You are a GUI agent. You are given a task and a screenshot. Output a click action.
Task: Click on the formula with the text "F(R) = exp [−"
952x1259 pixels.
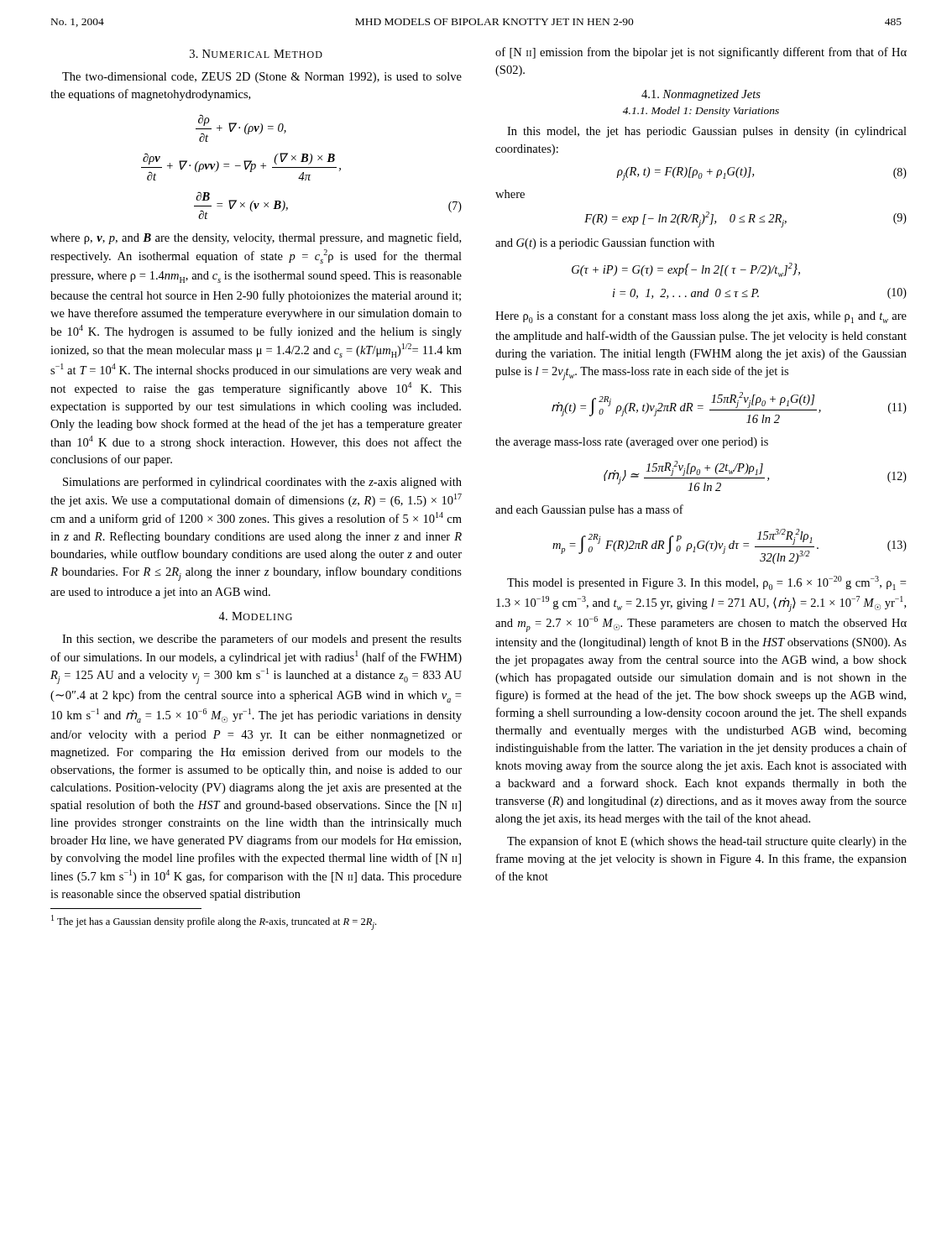coord(701,218)
